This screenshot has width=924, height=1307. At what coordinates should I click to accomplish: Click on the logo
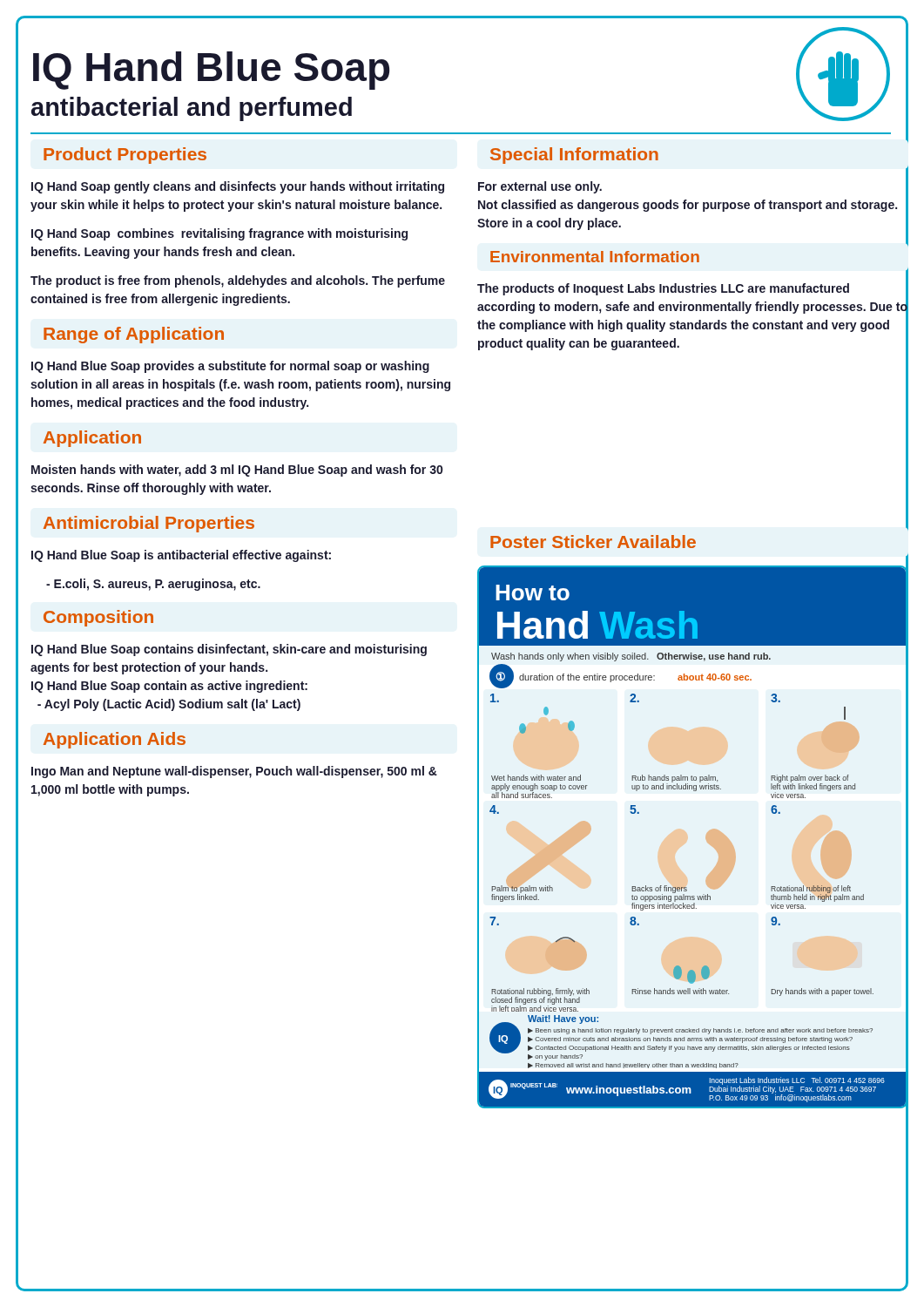tap(843, 74)
